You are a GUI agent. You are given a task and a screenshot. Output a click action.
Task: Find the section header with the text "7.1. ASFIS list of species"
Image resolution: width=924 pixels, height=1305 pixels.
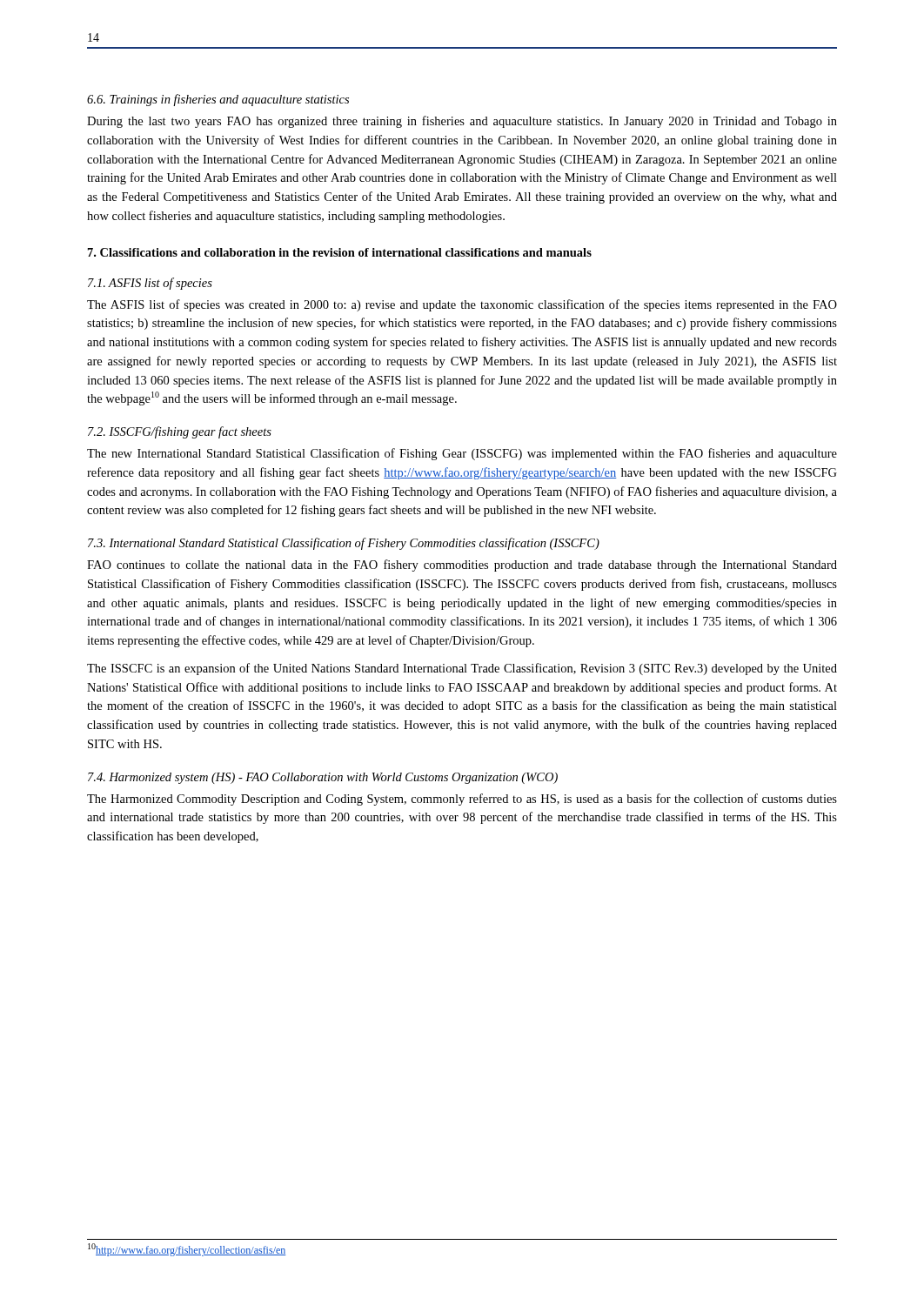(150, 282)
